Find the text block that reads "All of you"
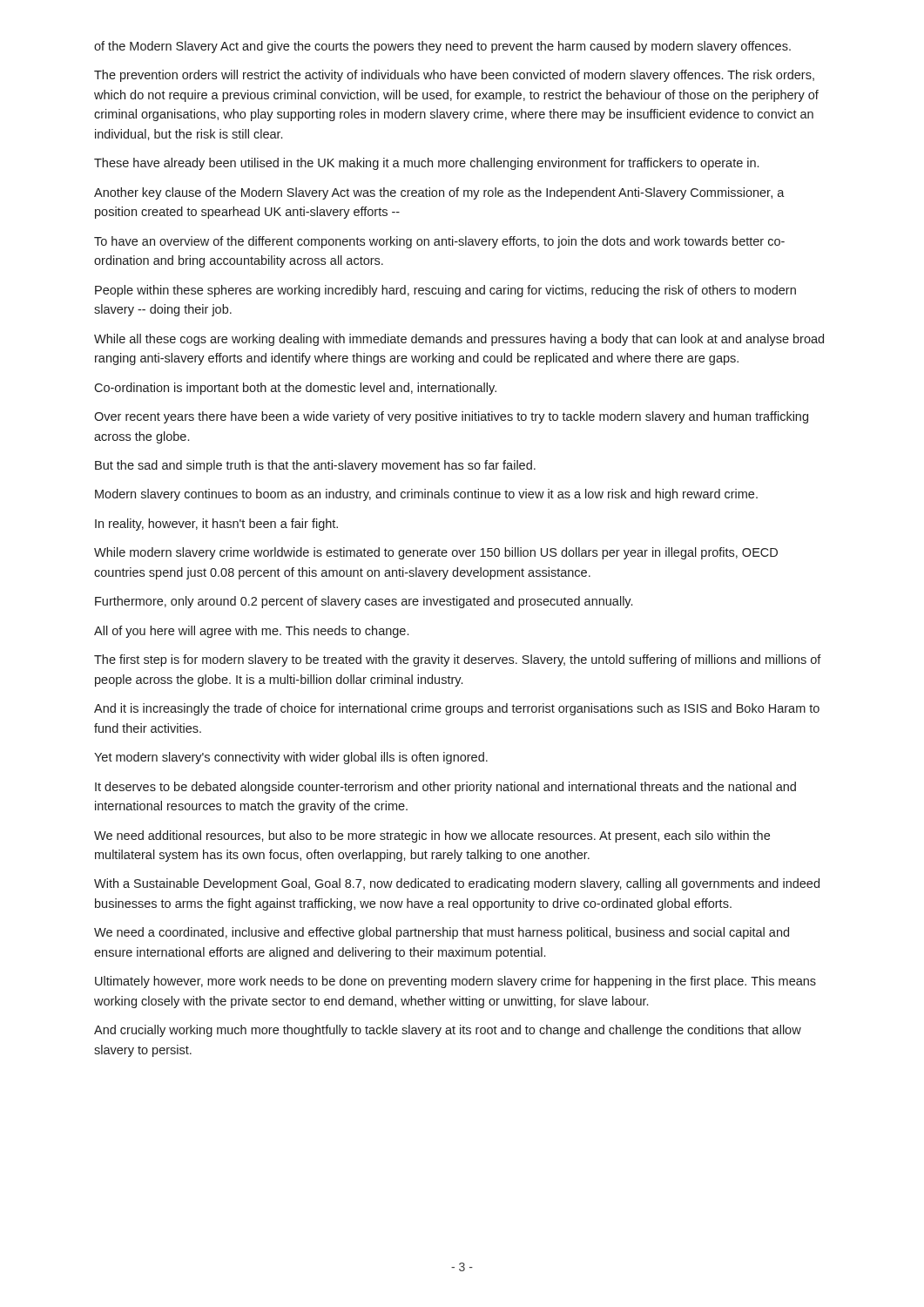This screenshot has width=924, height=1307. (252, 631)
